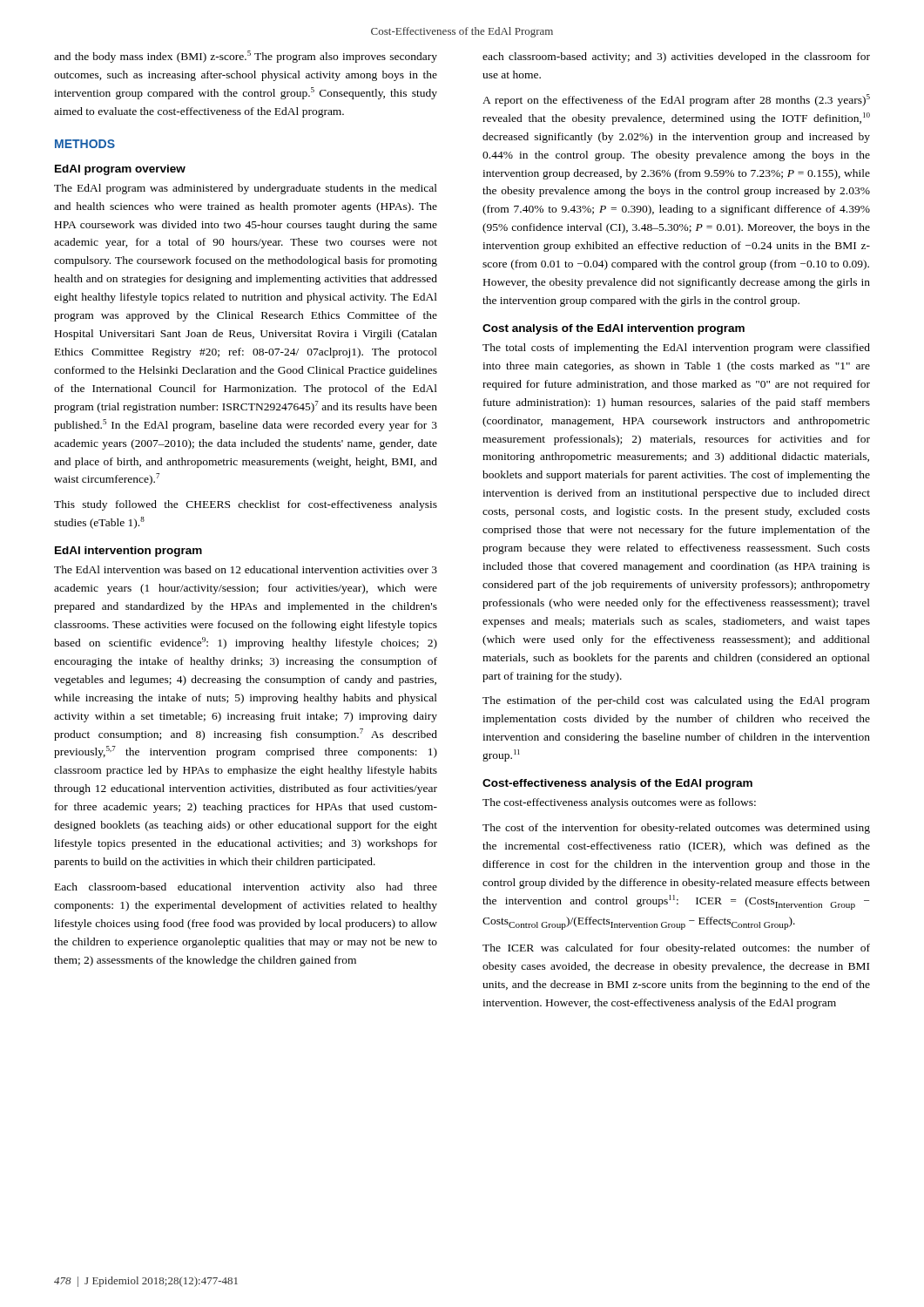The width and height of the screenshot is (924, 1307).
Task: Select the region starting "EdAl intervention program"
Action: 128,550
